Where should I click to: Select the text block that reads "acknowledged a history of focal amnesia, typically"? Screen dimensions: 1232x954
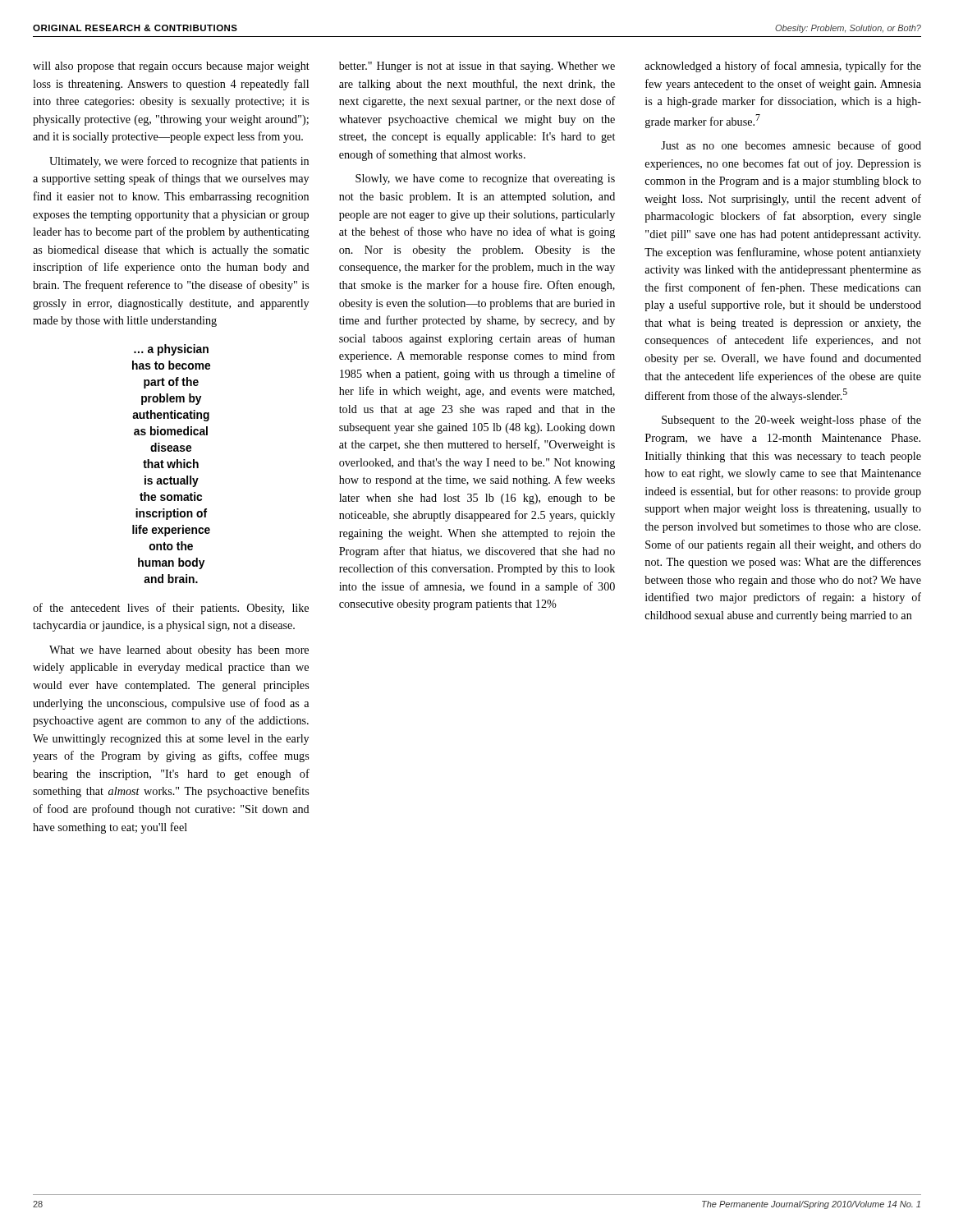(x=783, y=341)
